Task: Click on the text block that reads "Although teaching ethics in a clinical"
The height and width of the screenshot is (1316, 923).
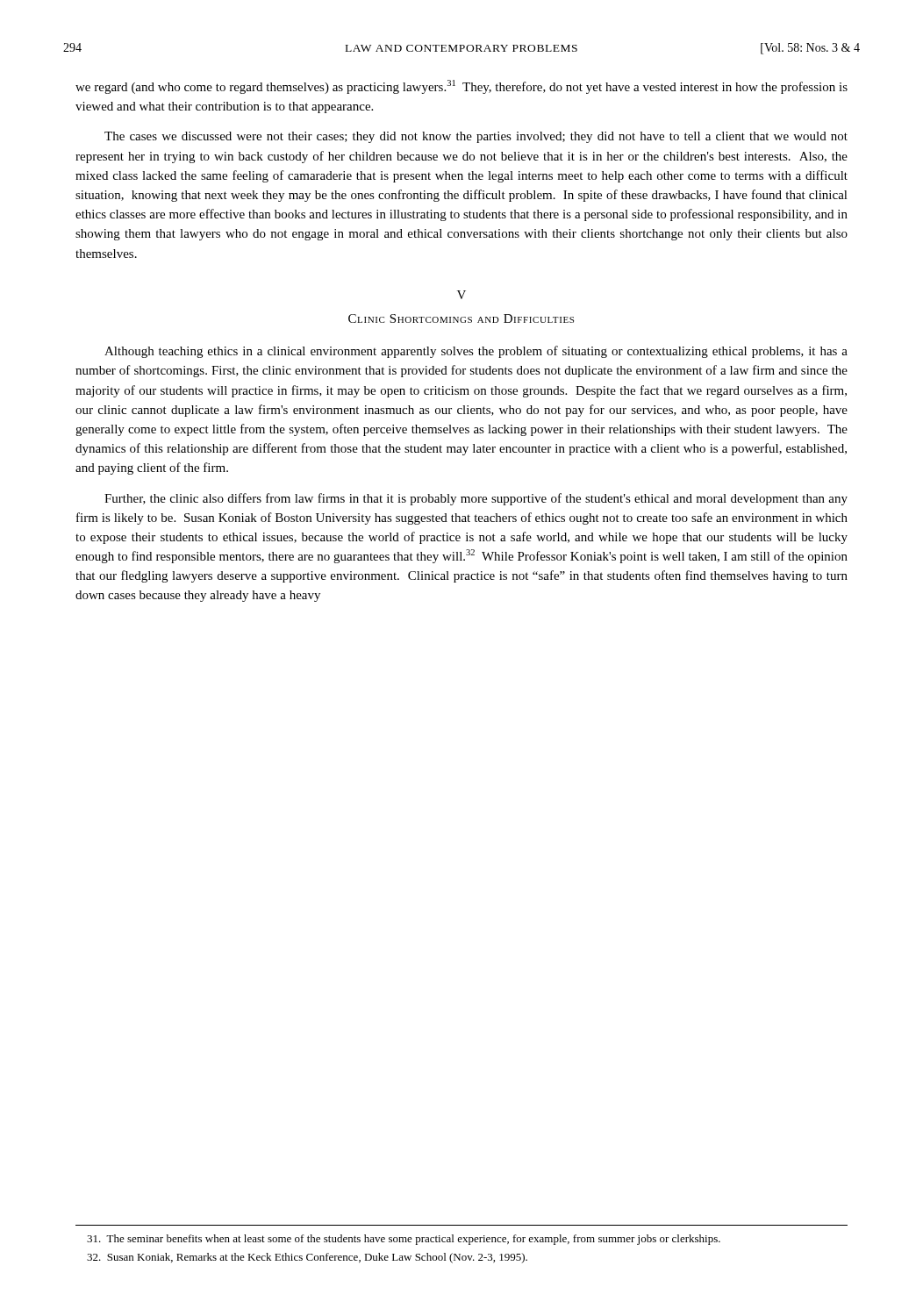Action: (x=462, y=410)
